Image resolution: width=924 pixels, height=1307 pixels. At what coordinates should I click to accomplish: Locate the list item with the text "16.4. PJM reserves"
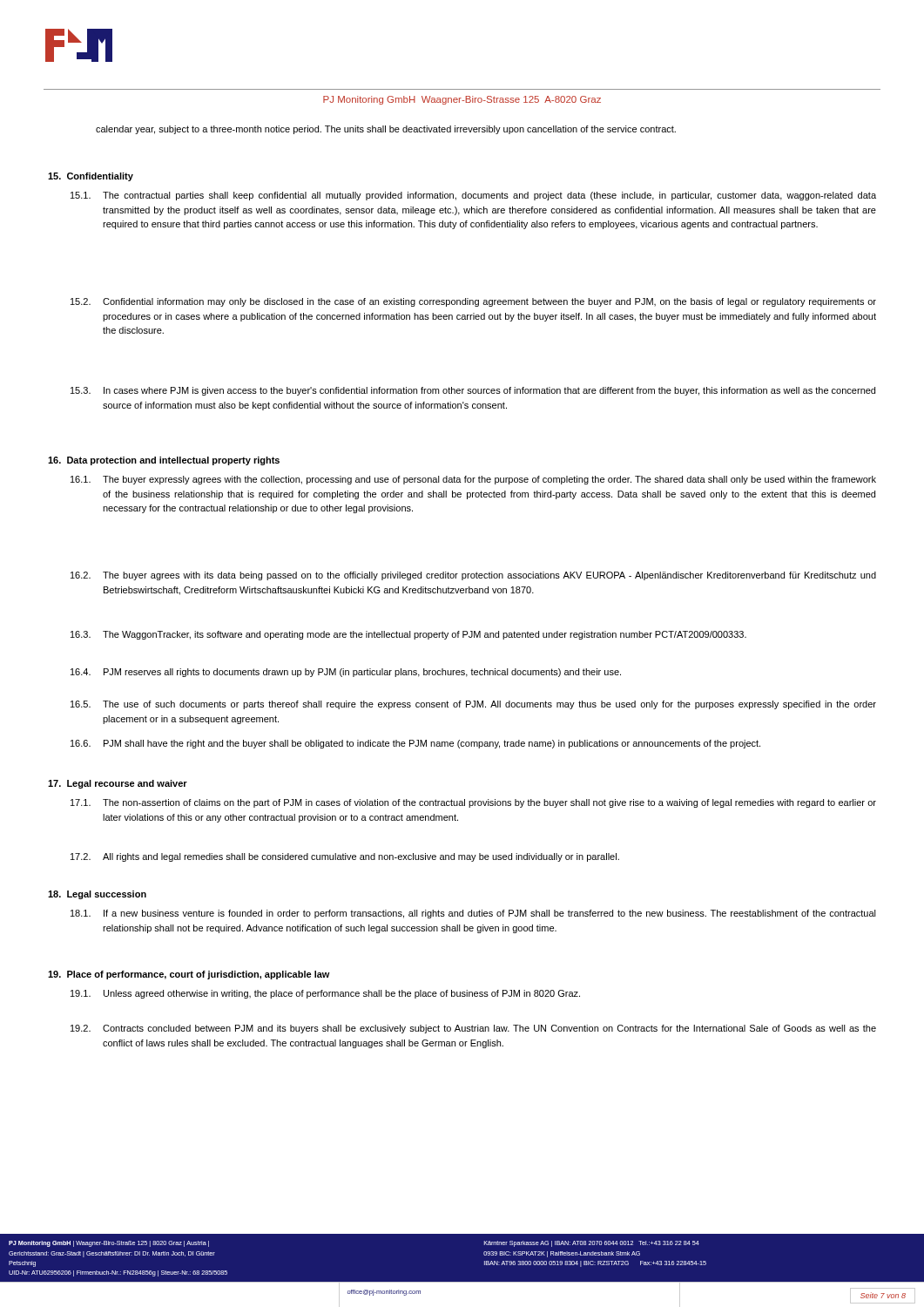(473, 672)
